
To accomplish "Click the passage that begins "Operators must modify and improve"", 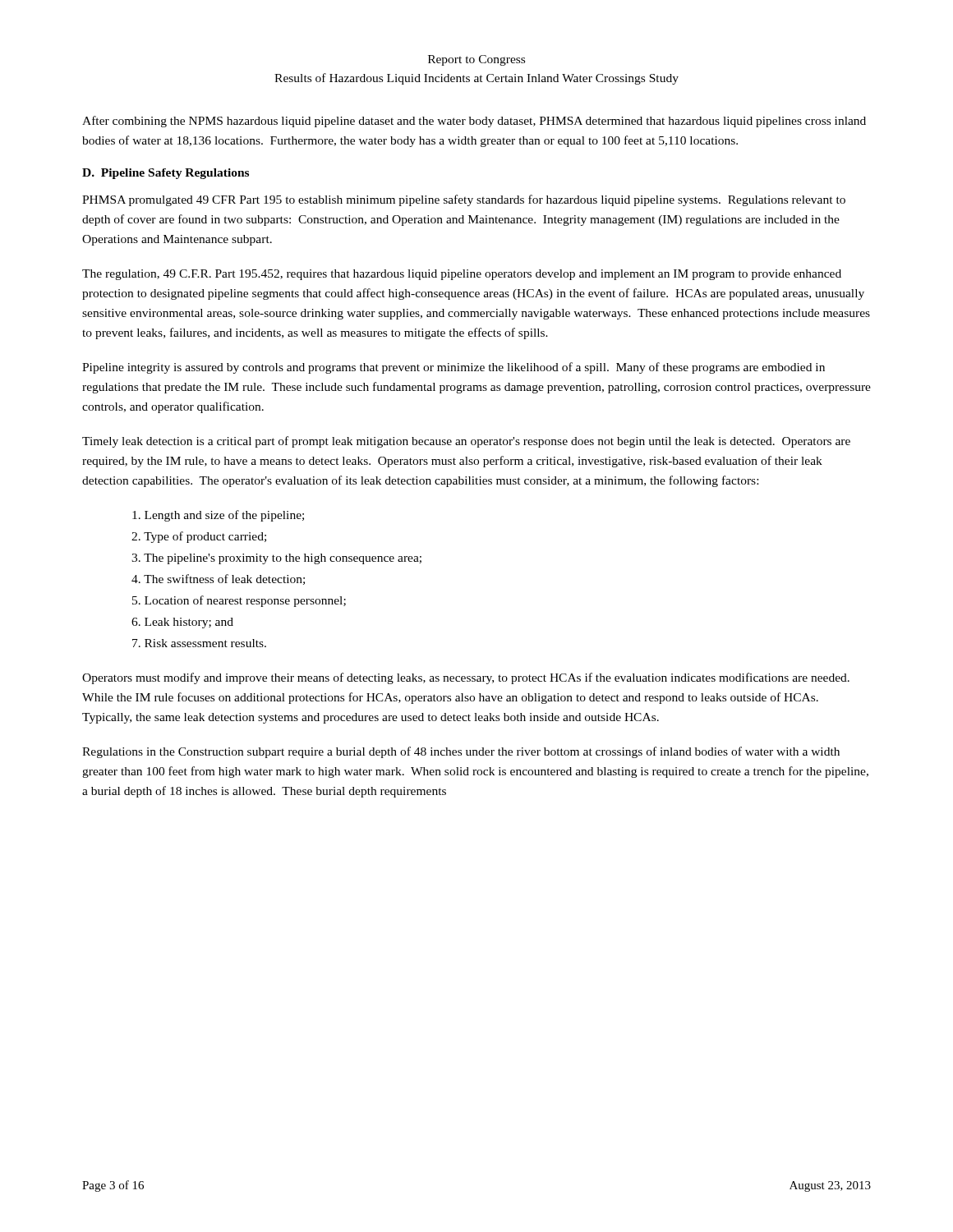I will (x=468, y=697).
